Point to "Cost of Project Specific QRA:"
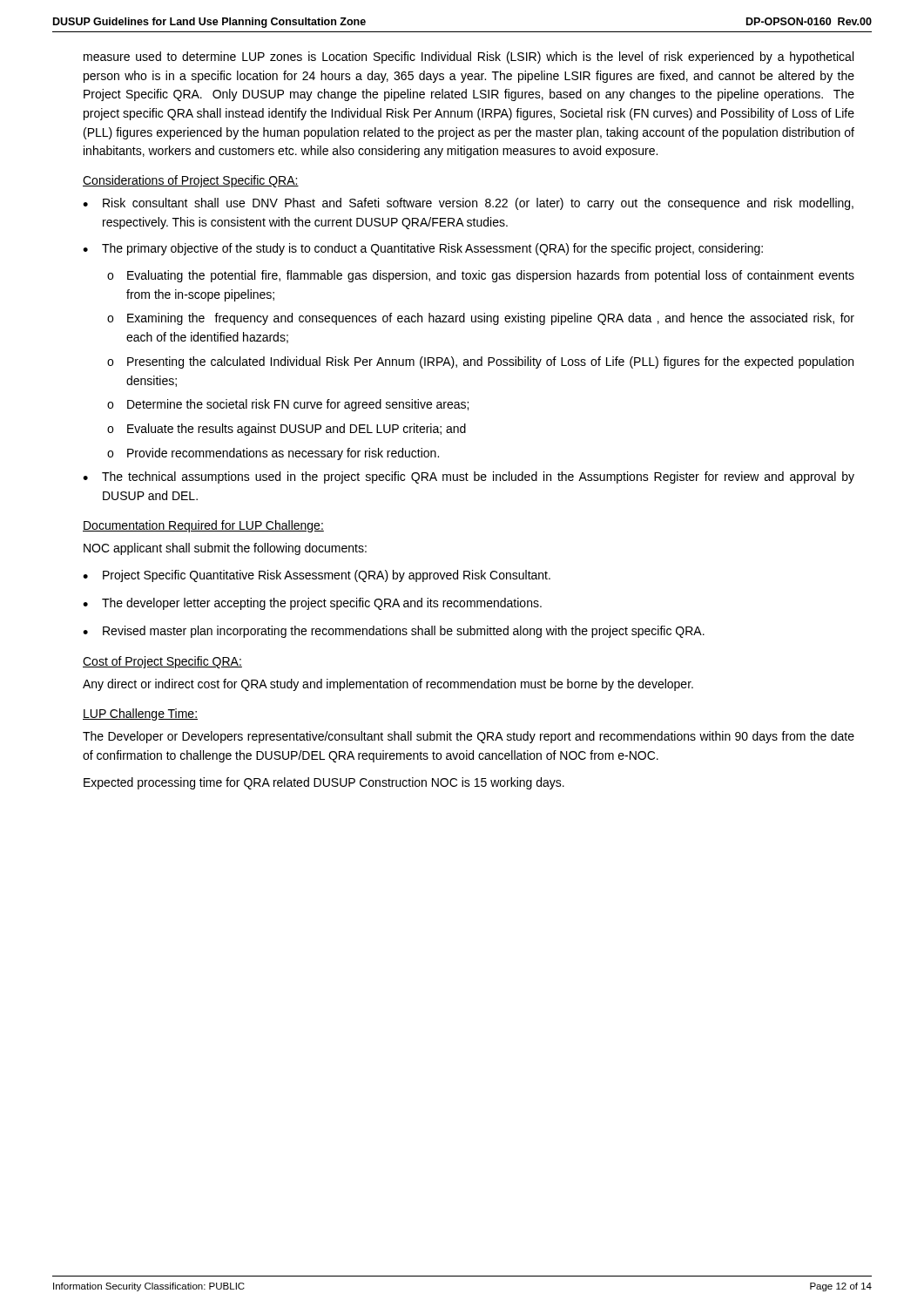 [x=162, y=661]
